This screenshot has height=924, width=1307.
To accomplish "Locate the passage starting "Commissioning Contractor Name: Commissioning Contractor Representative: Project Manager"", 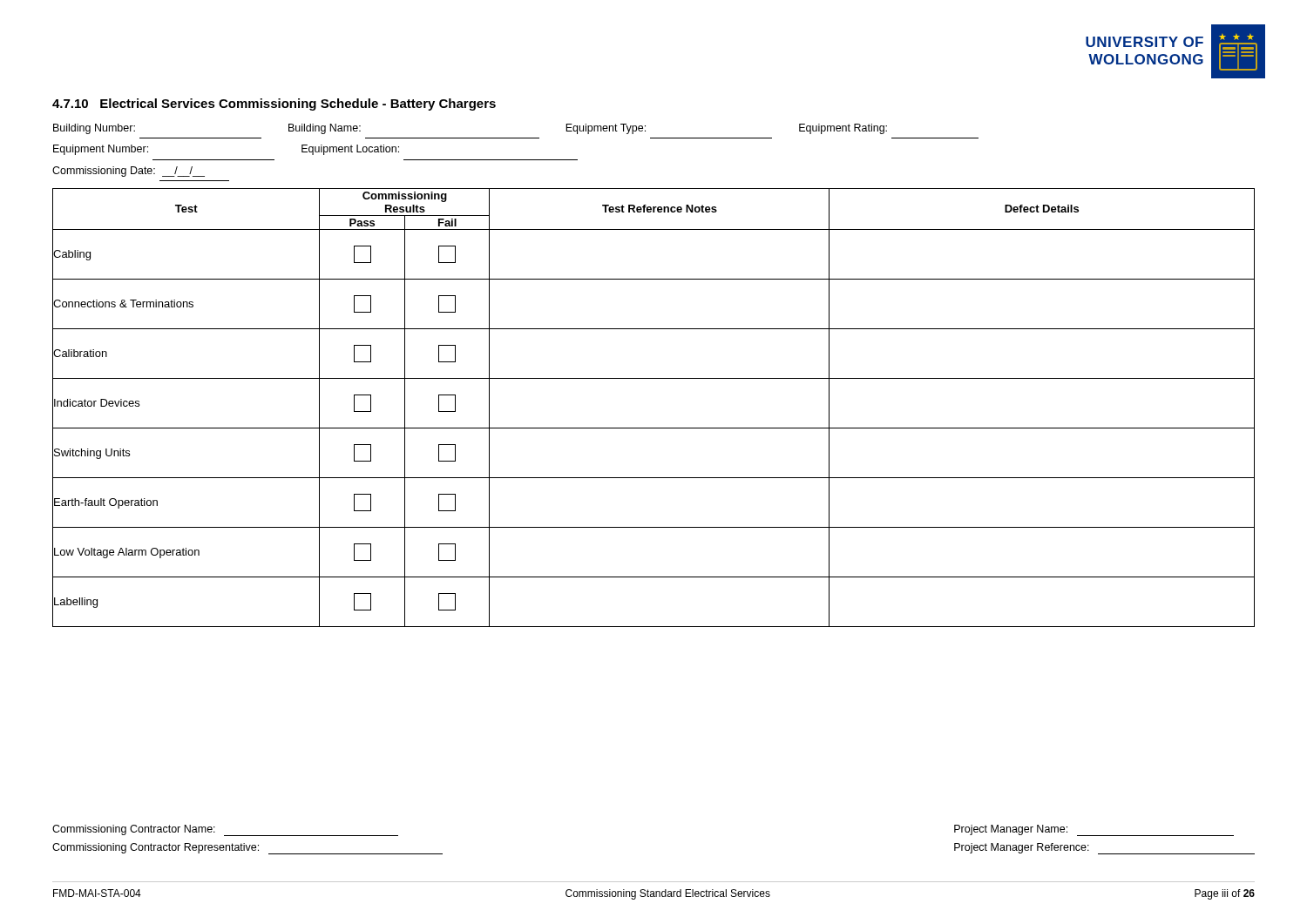I will point(136,830).
